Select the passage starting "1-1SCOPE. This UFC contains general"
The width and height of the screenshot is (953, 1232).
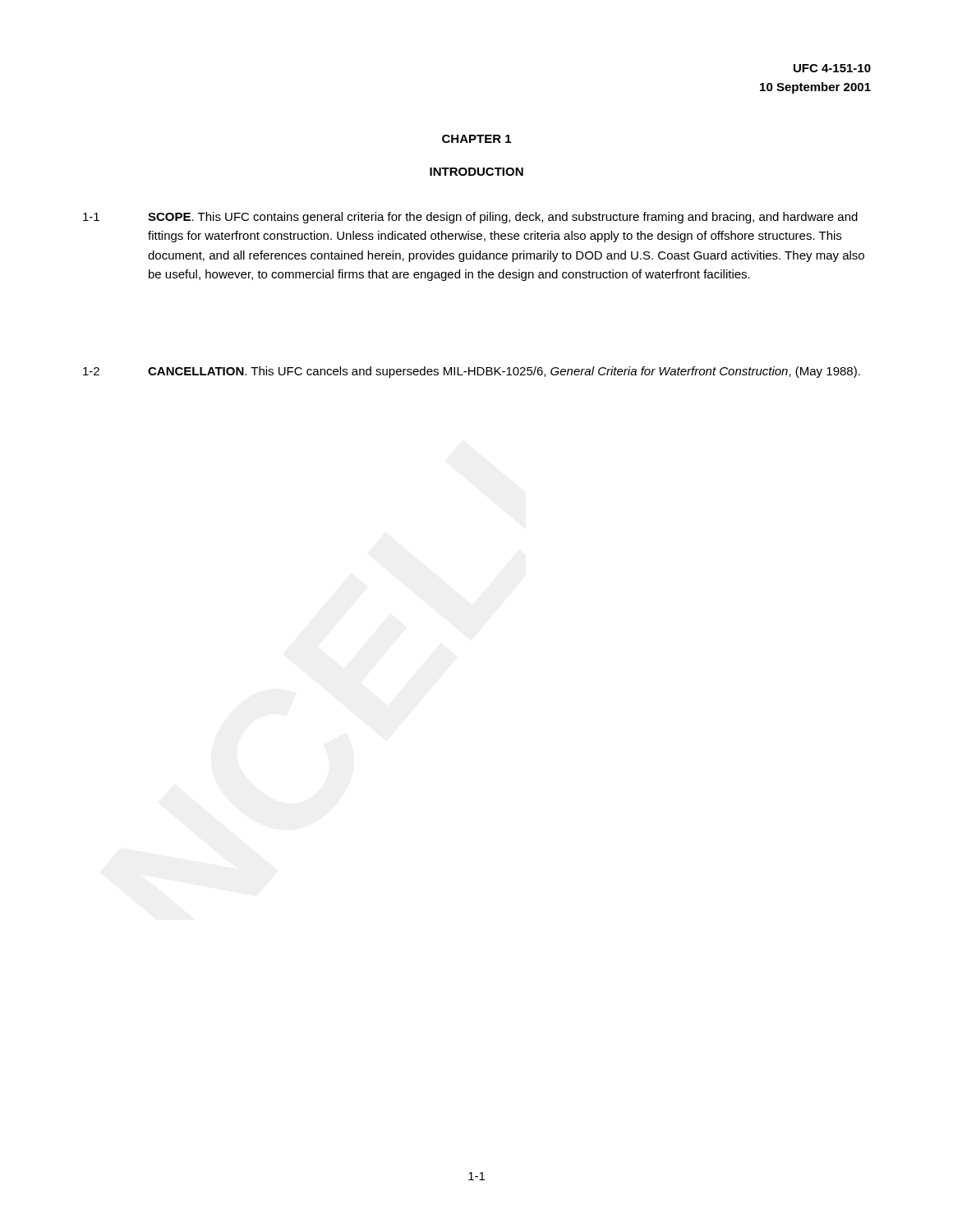tap(475, 245)
